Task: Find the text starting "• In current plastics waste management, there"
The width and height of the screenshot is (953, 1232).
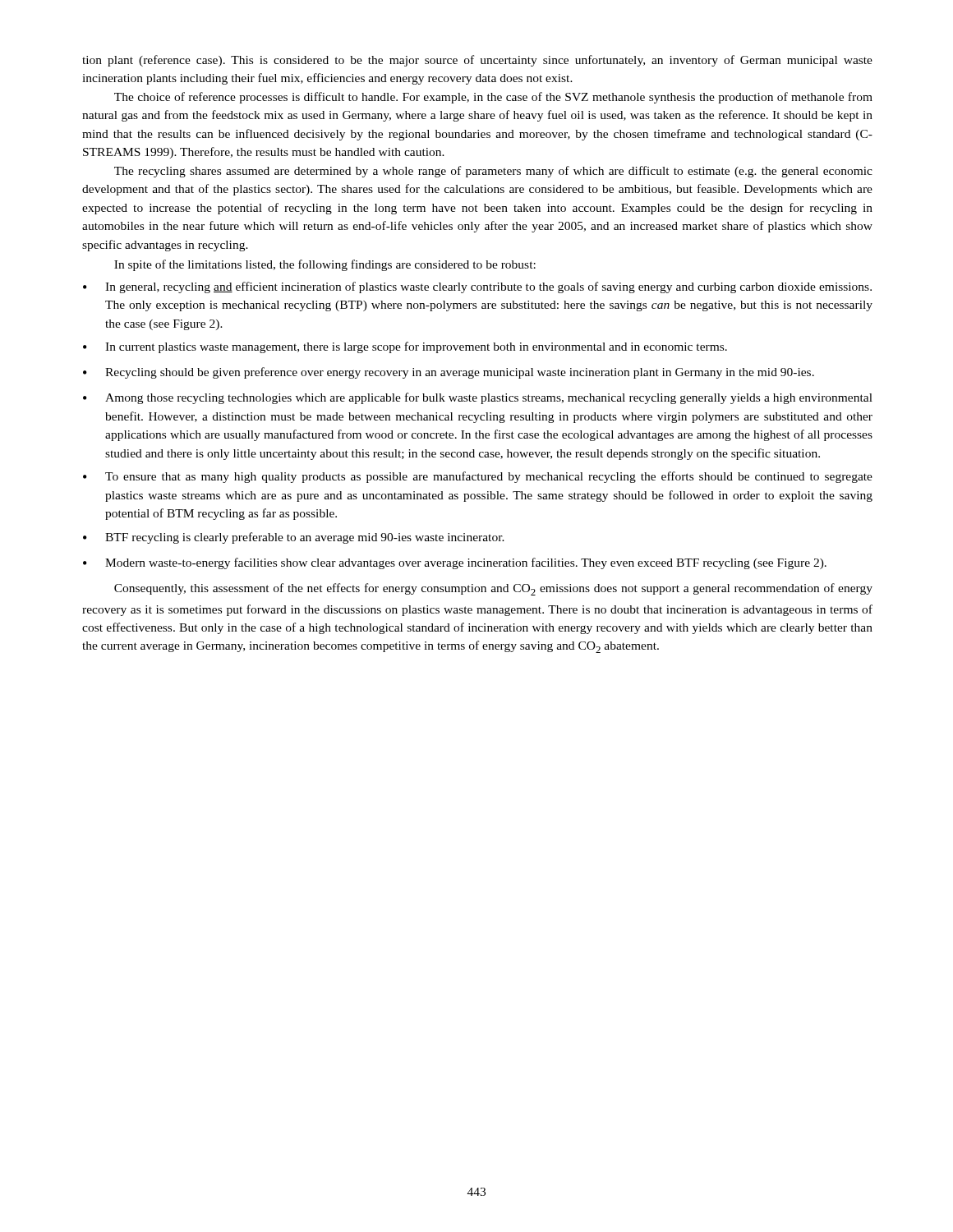Action: point(477,348)
